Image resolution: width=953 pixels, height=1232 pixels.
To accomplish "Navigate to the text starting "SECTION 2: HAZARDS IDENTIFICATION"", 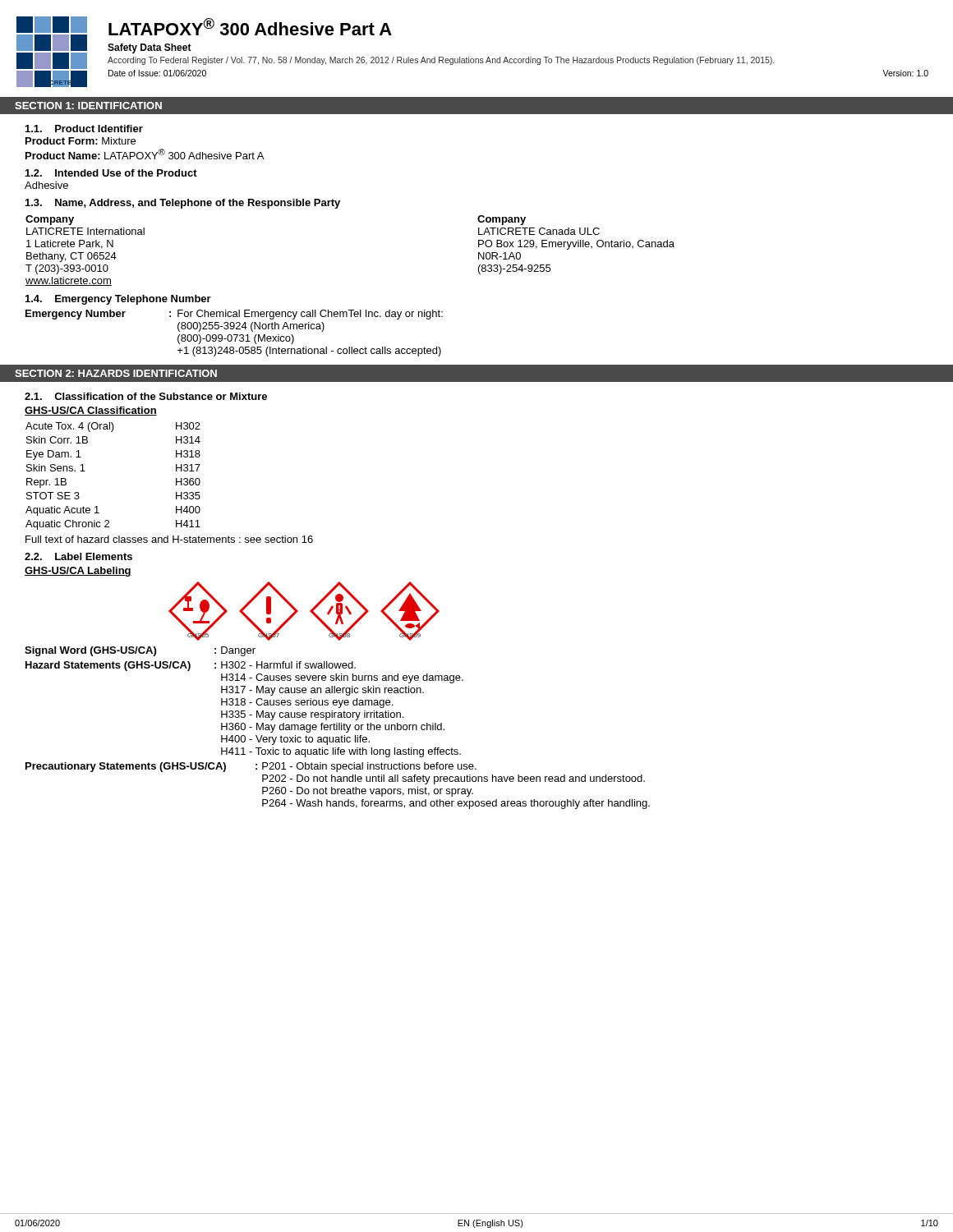I will click(116, 374).
